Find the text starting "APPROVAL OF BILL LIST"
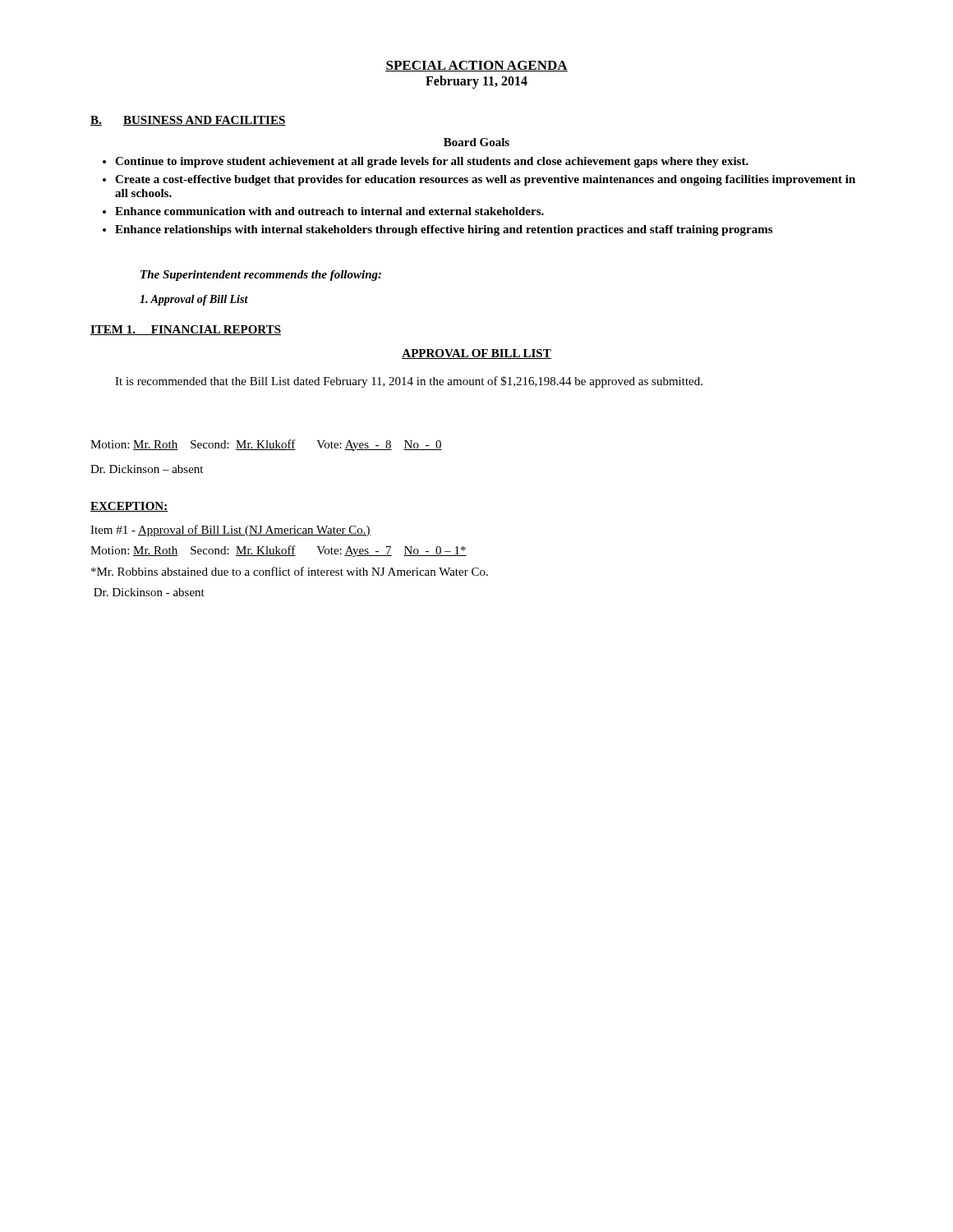953x1232 pixels. [476, 353]
